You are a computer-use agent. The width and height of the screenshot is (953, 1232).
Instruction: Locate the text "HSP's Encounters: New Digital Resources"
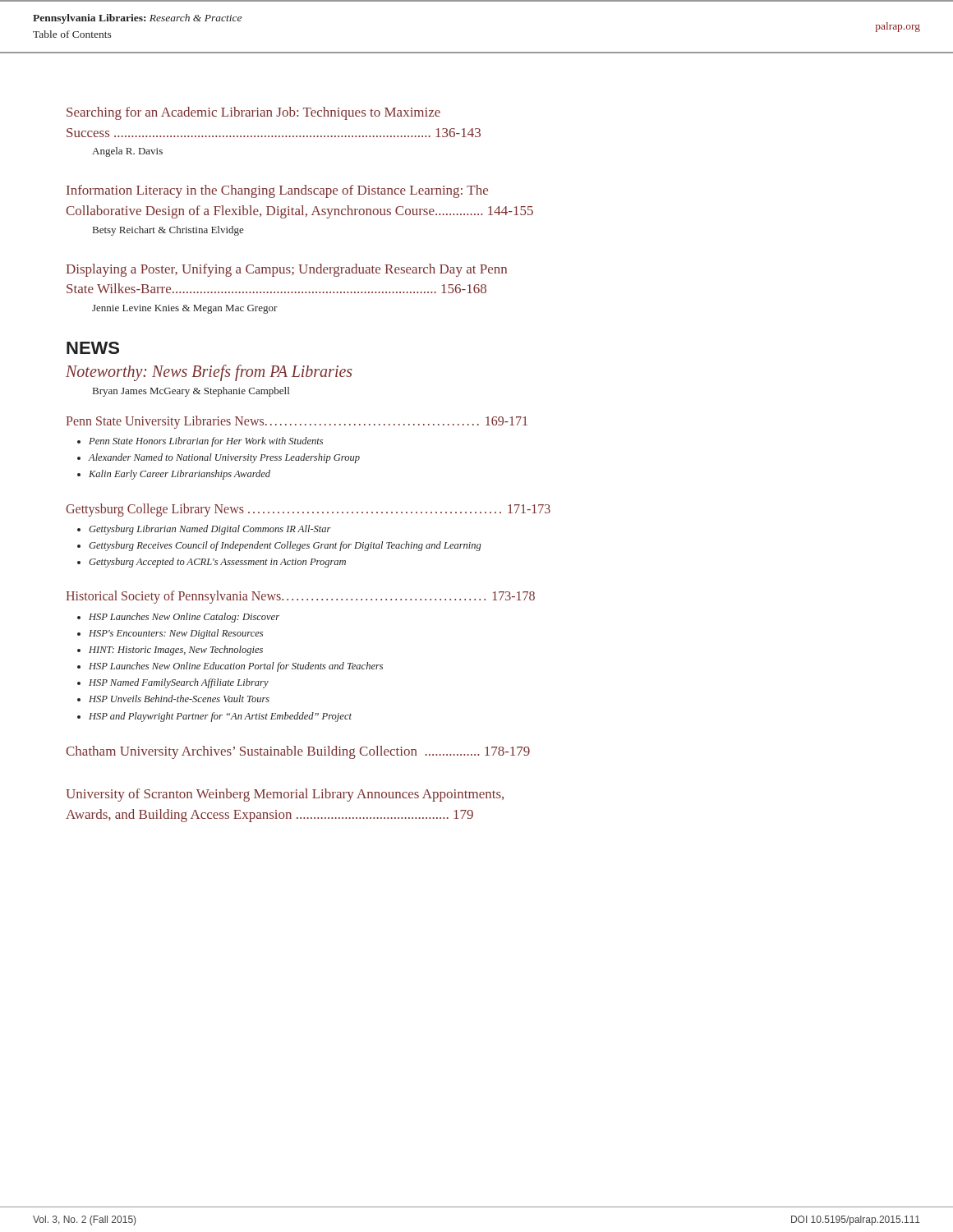(x=176, y=633)
